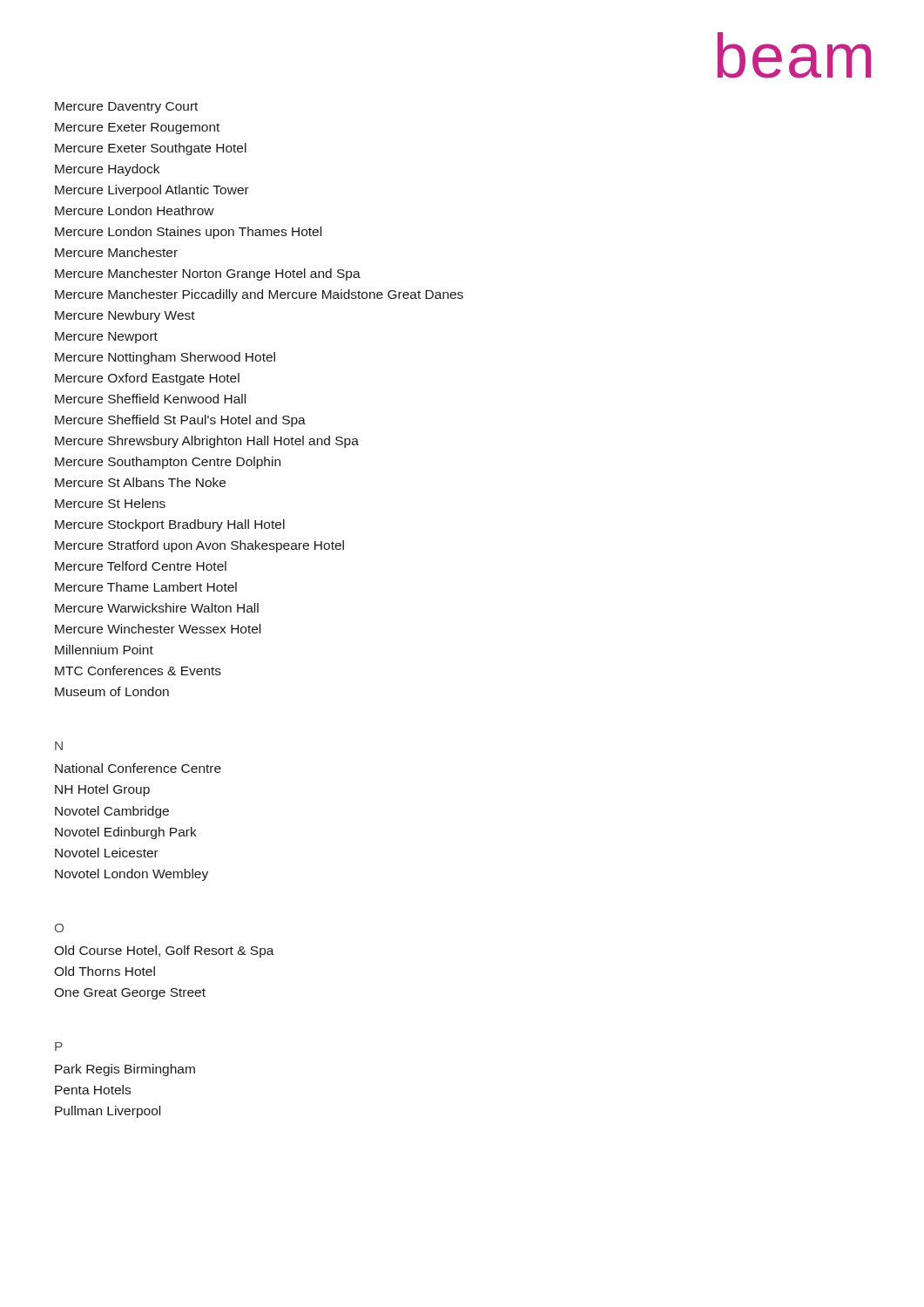Viewport: 924px width, 1307px height.
Task: Click on the text block starting "NH Hotel Group"
Action: [102, 789]
